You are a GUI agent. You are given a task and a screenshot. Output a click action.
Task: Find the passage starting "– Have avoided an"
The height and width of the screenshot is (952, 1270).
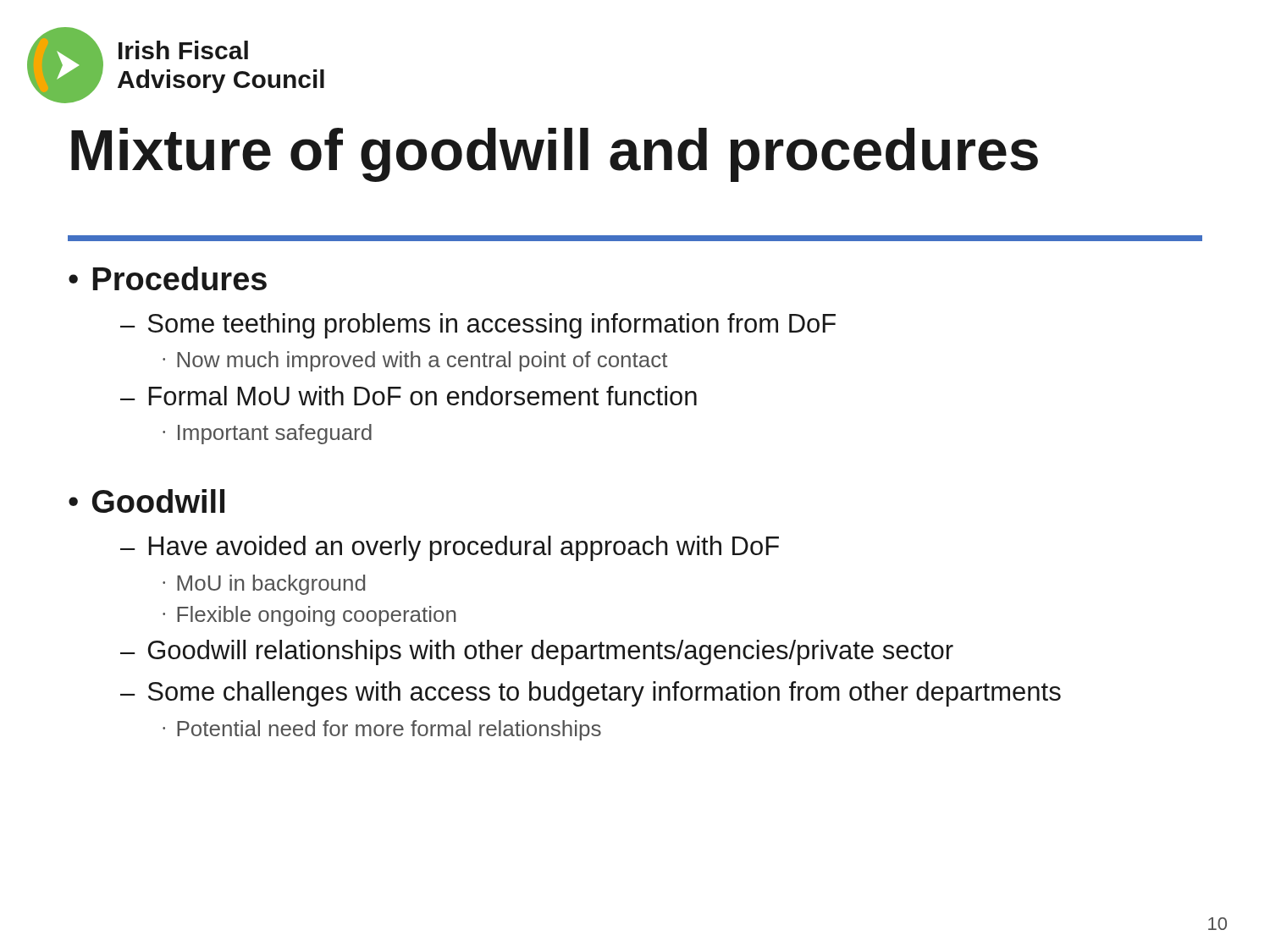click(x=450, y=547)
